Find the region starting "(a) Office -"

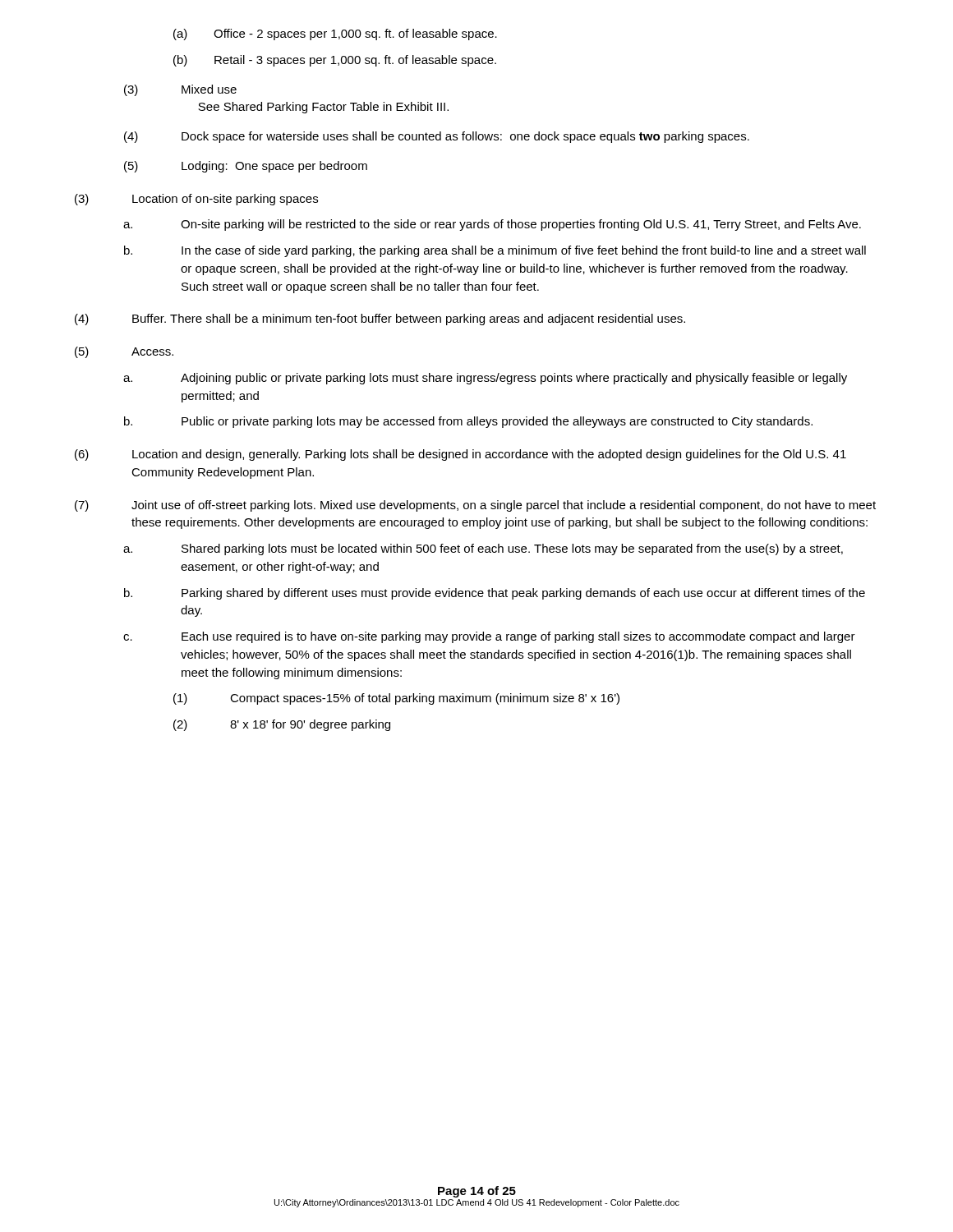tap(335, 34)
